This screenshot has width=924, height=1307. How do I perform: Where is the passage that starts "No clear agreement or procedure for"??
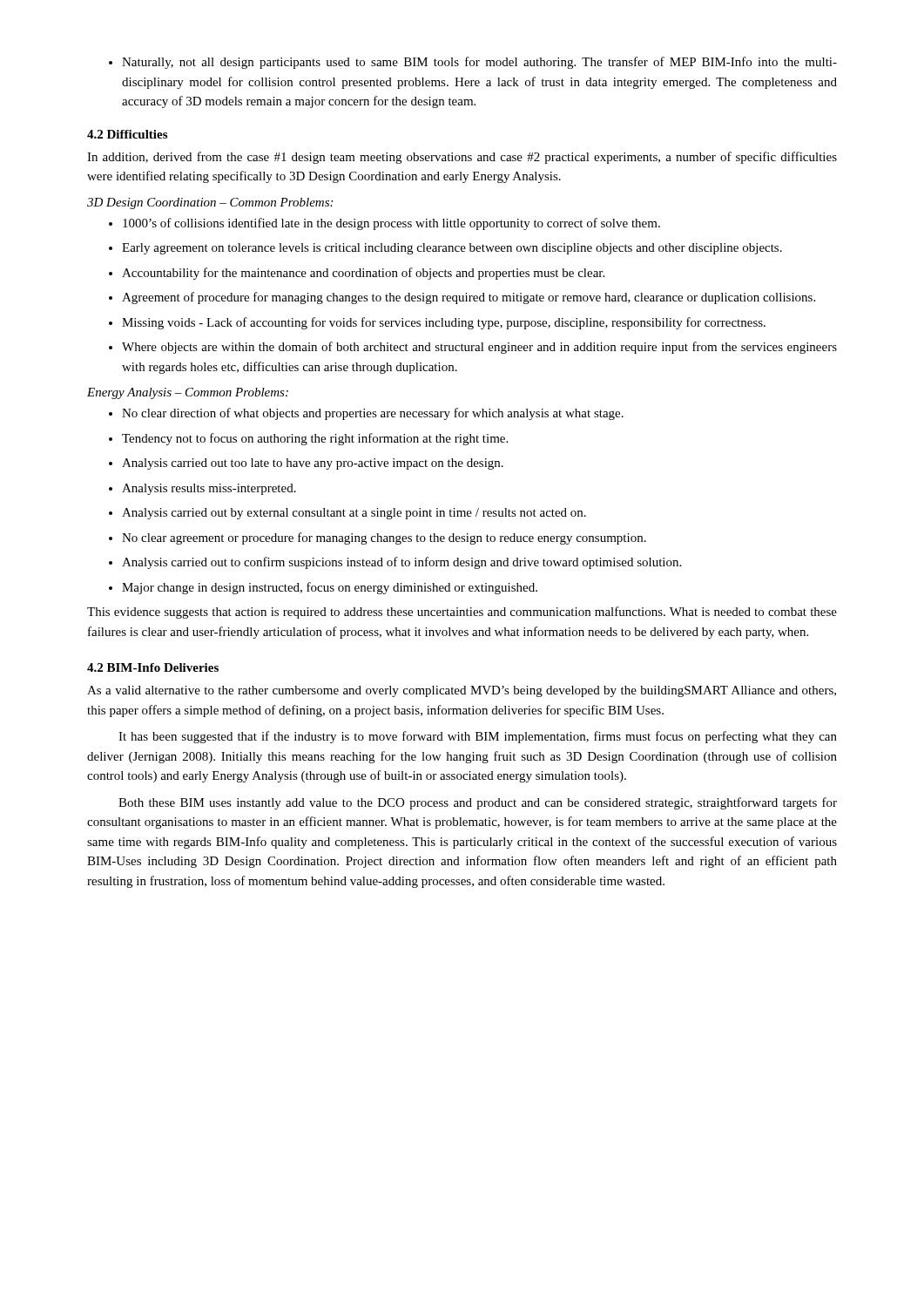pos(462,537)
